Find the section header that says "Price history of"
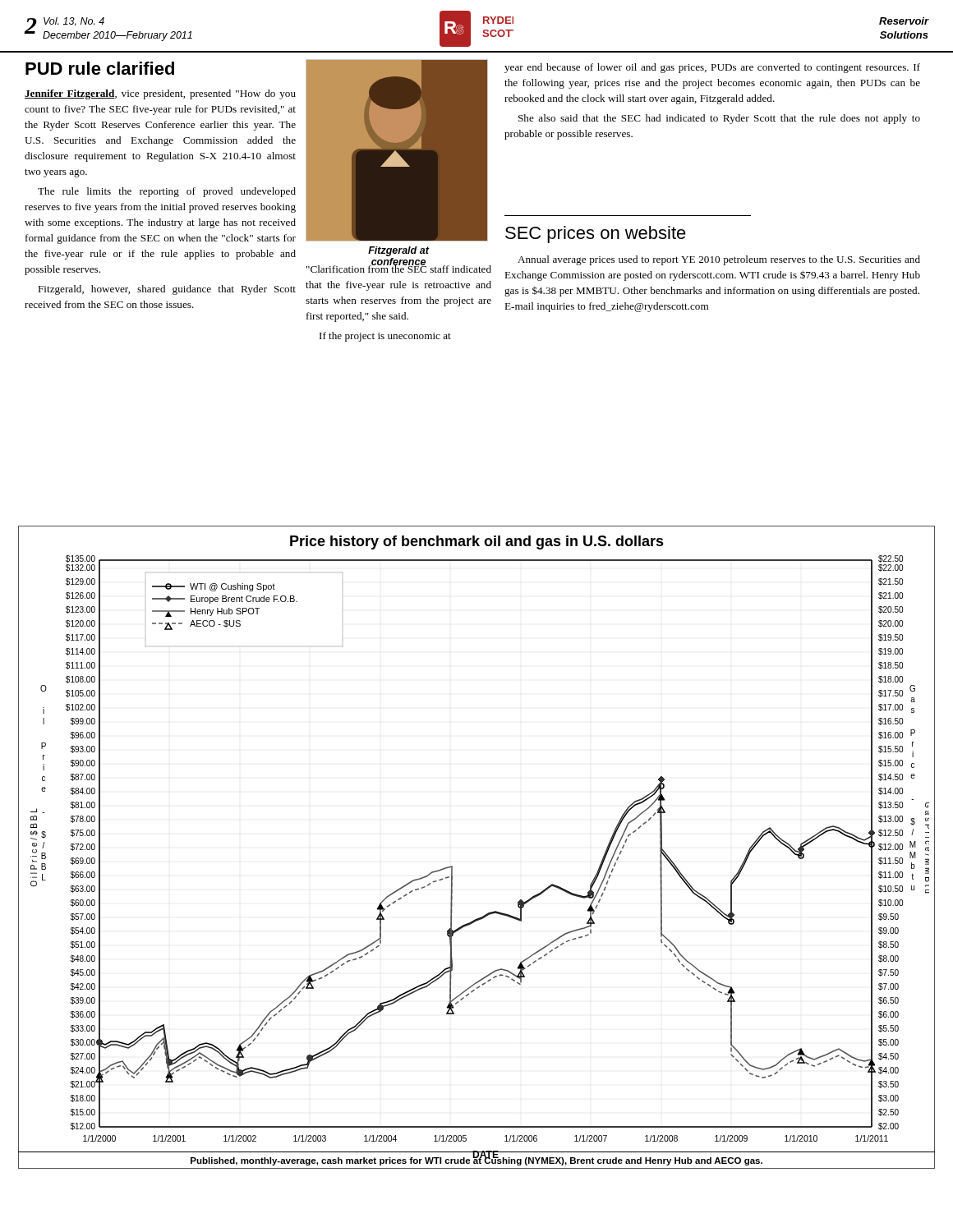The width and height of the screenshot is (953, 1232). (476, 541)
